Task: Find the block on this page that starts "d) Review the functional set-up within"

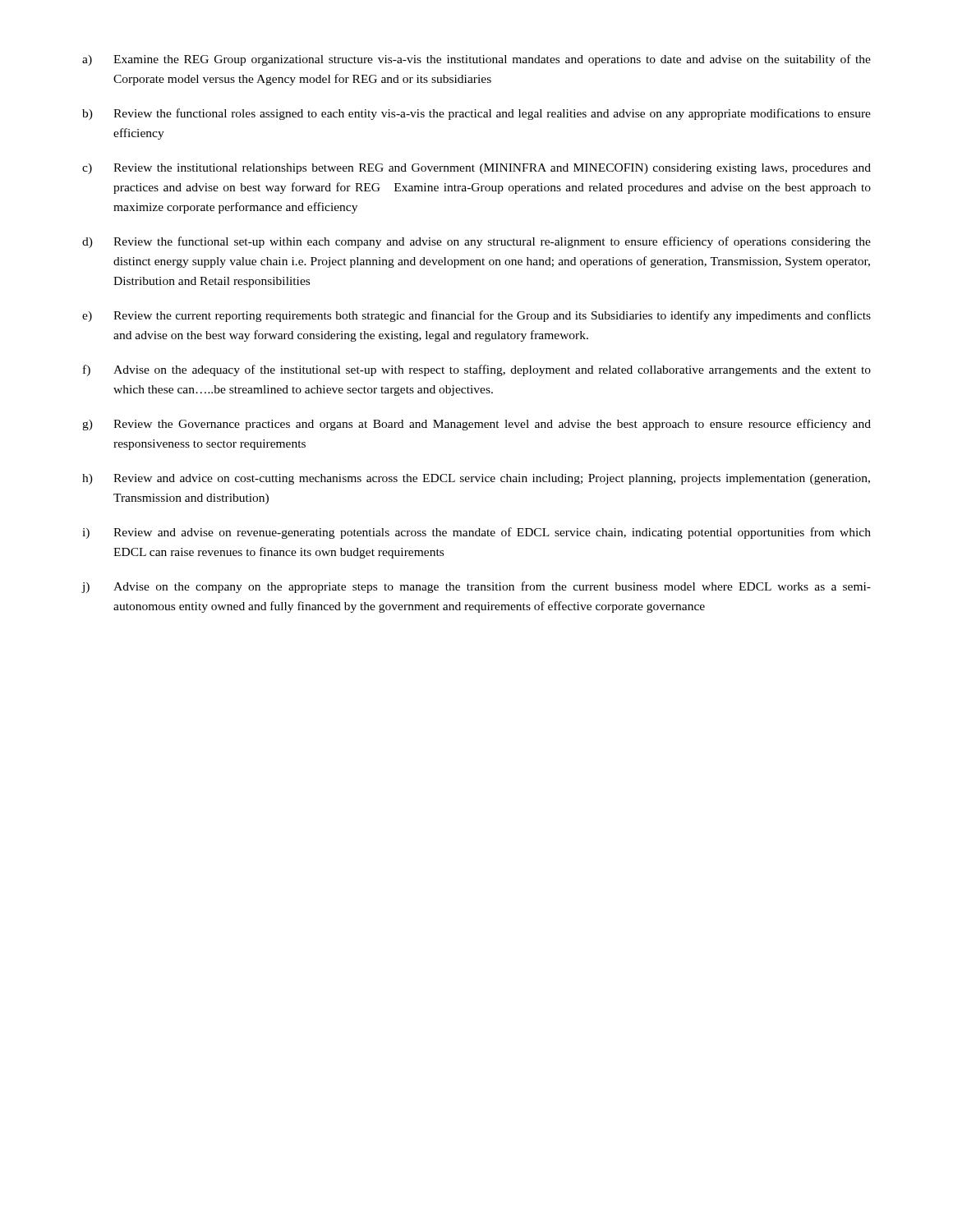Action: (476, 261)
